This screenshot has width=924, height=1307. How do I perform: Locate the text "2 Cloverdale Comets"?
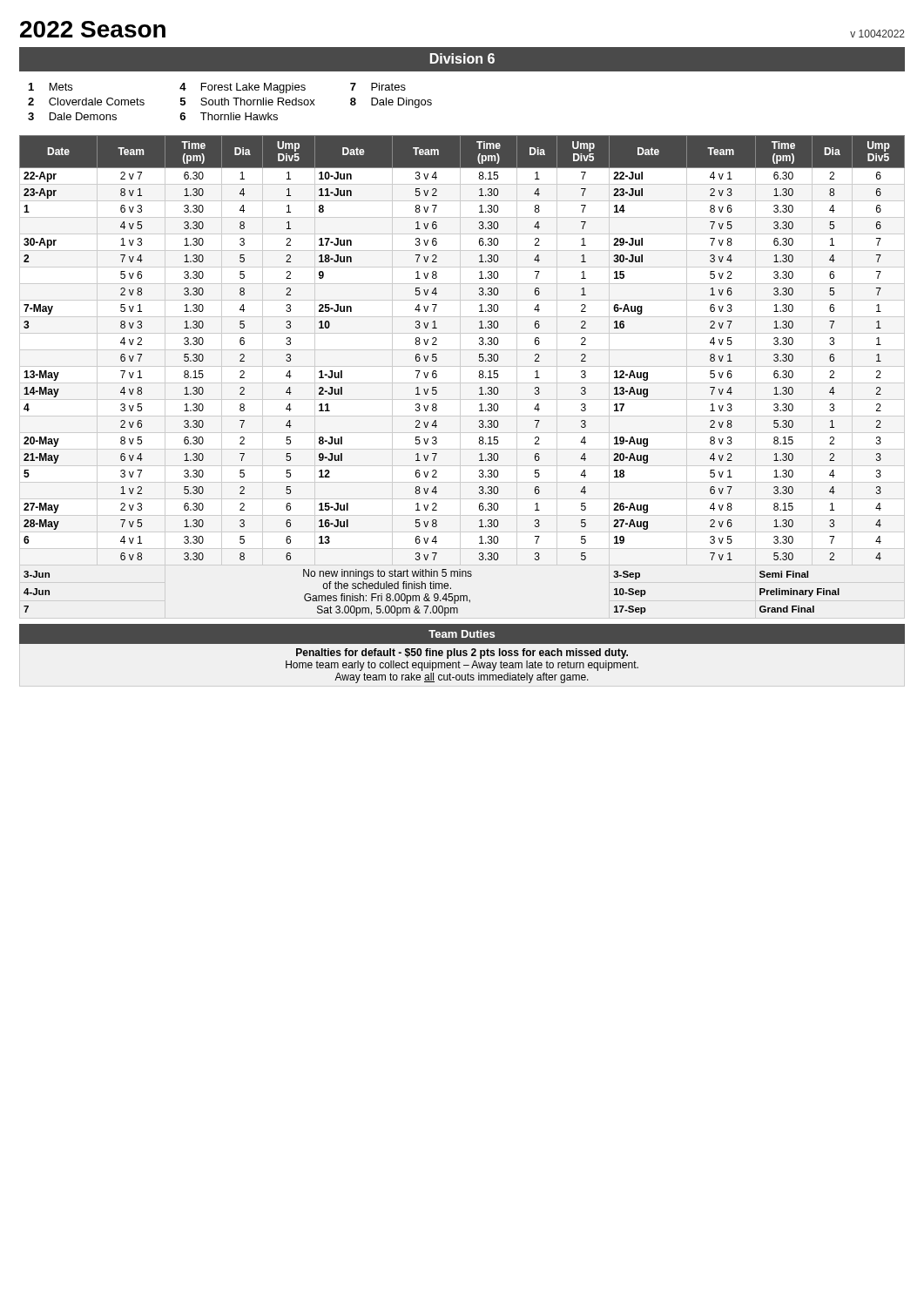pos(86,102)
